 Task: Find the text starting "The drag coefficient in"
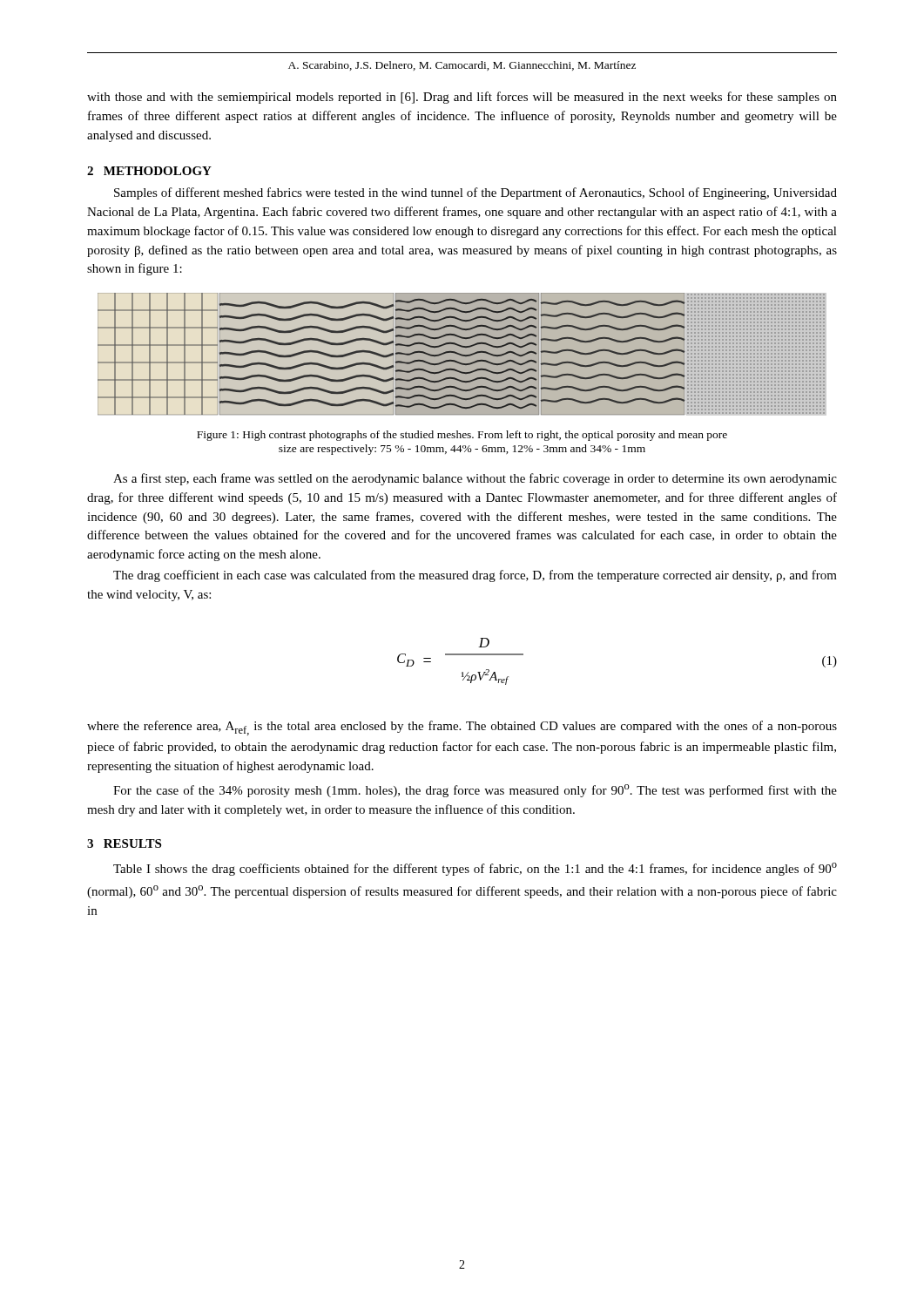click(x=462, y=584)
